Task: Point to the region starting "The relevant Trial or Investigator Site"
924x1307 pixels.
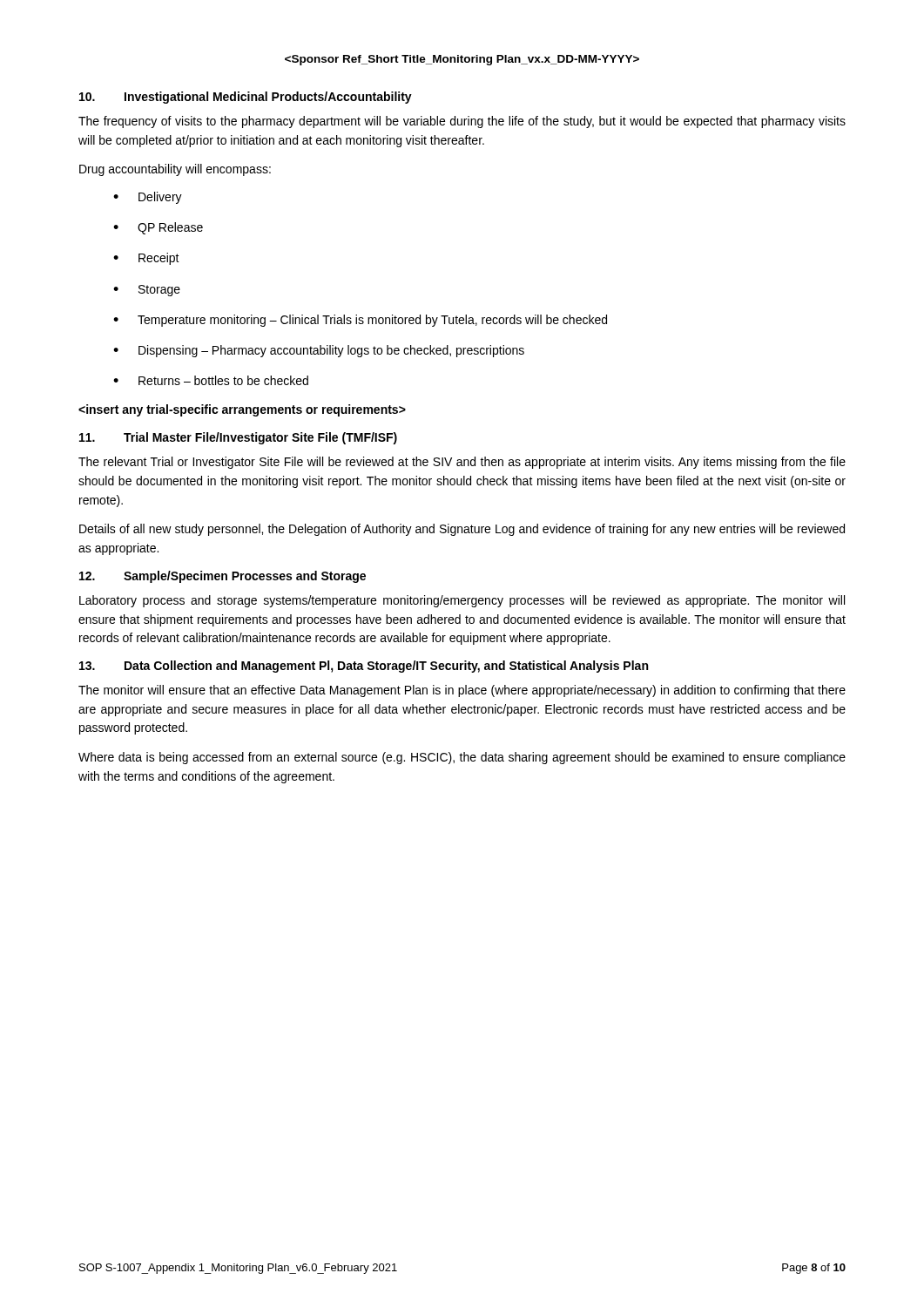Action: 462,481
